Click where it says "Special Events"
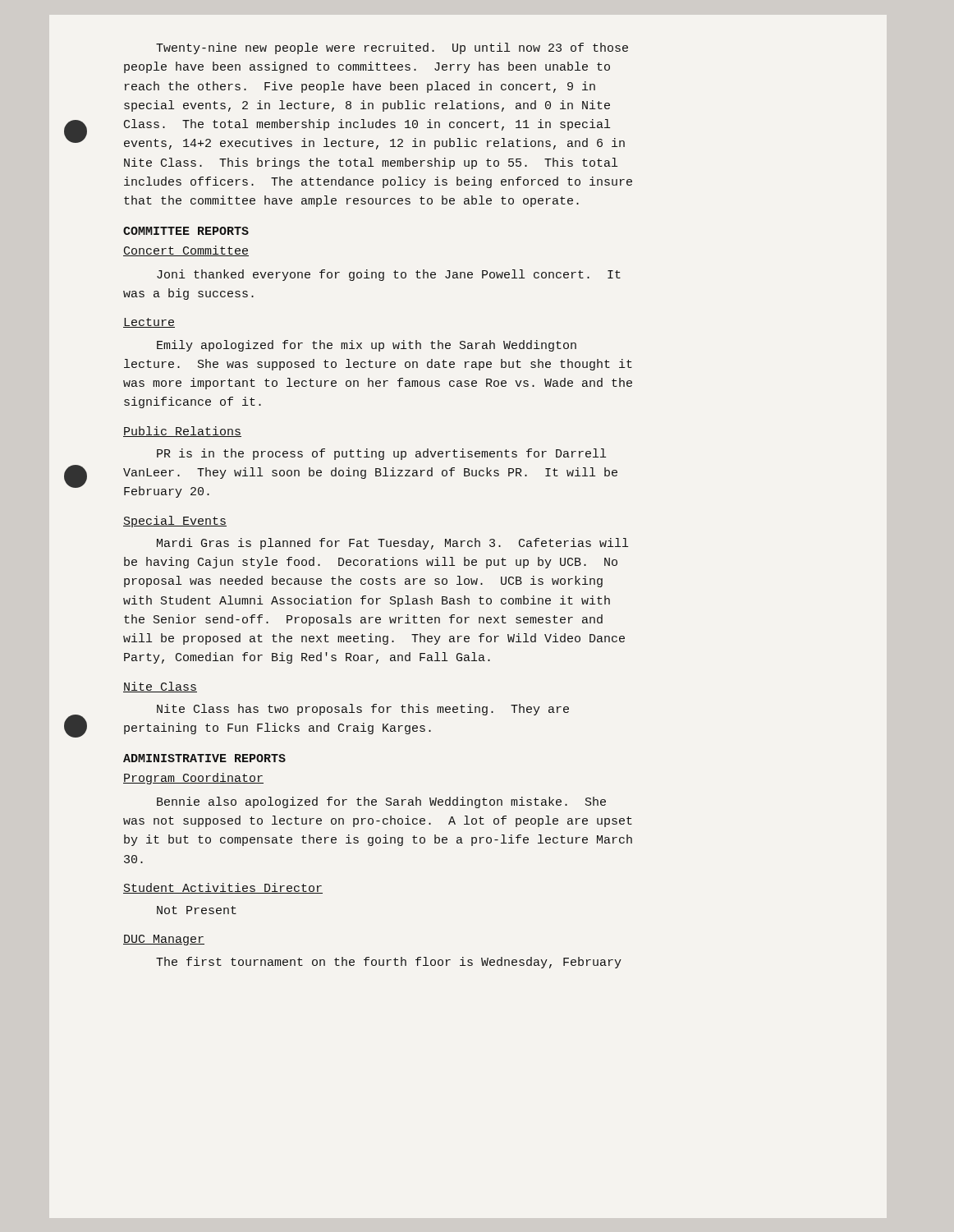Image resolution: width=954 pixels, height=1232 pixels. [x=175, y=522]
